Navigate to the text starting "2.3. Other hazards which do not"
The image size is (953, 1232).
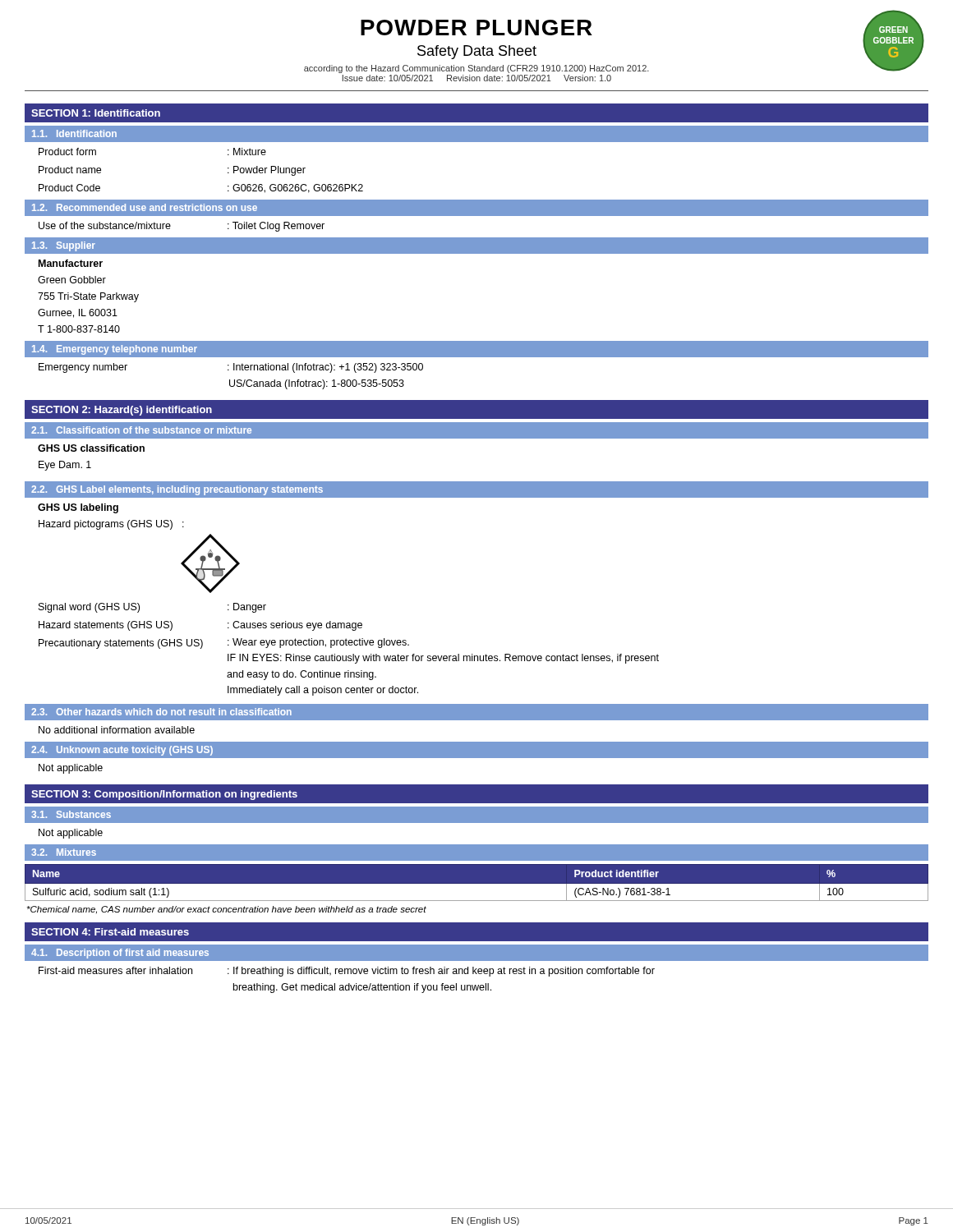point(162,712)
